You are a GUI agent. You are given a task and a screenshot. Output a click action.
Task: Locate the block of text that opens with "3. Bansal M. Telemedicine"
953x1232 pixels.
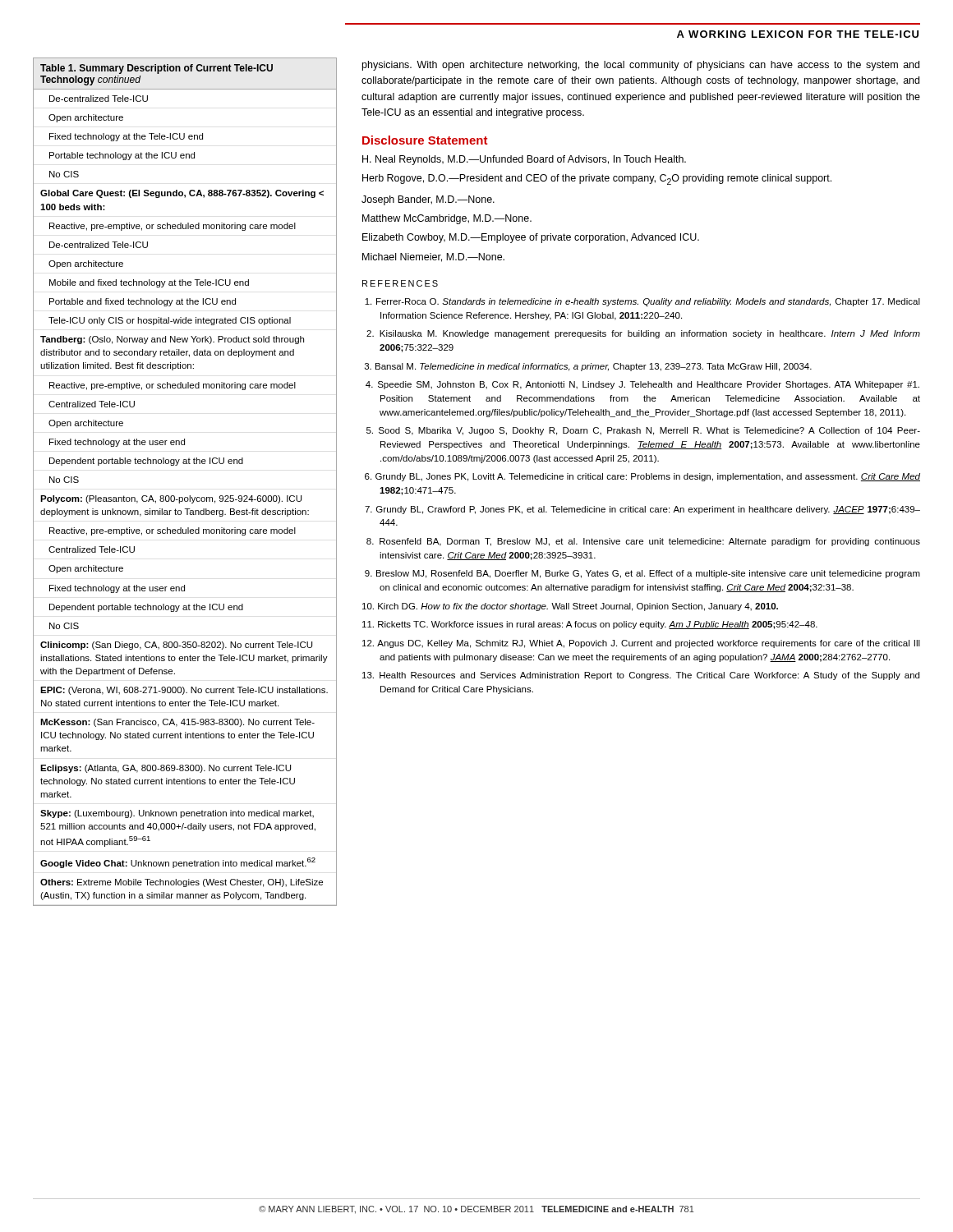coord(587,366)
